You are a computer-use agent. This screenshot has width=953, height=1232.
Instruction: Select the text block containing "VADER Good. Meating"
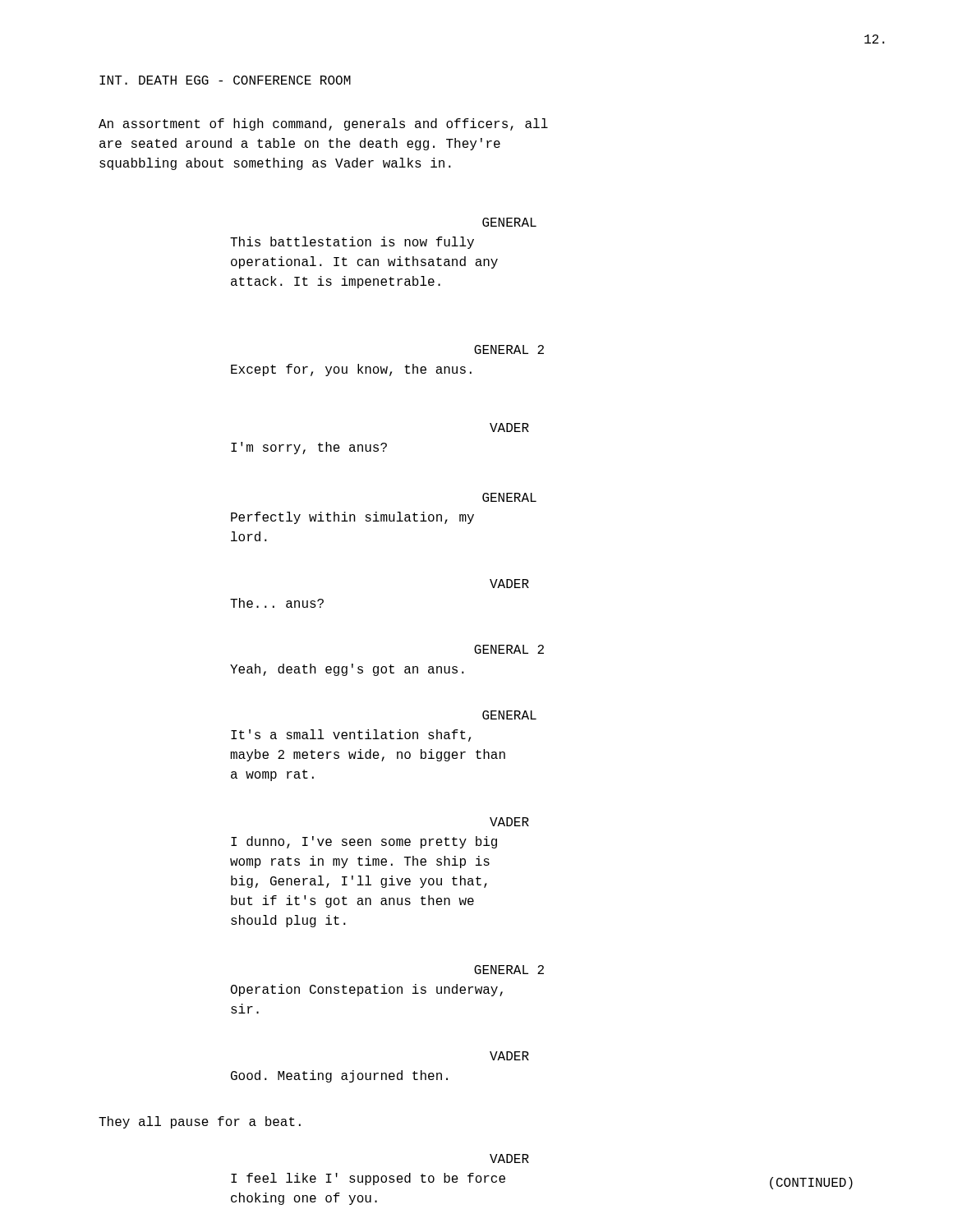pyautogui.click(x=509, y=1067)
